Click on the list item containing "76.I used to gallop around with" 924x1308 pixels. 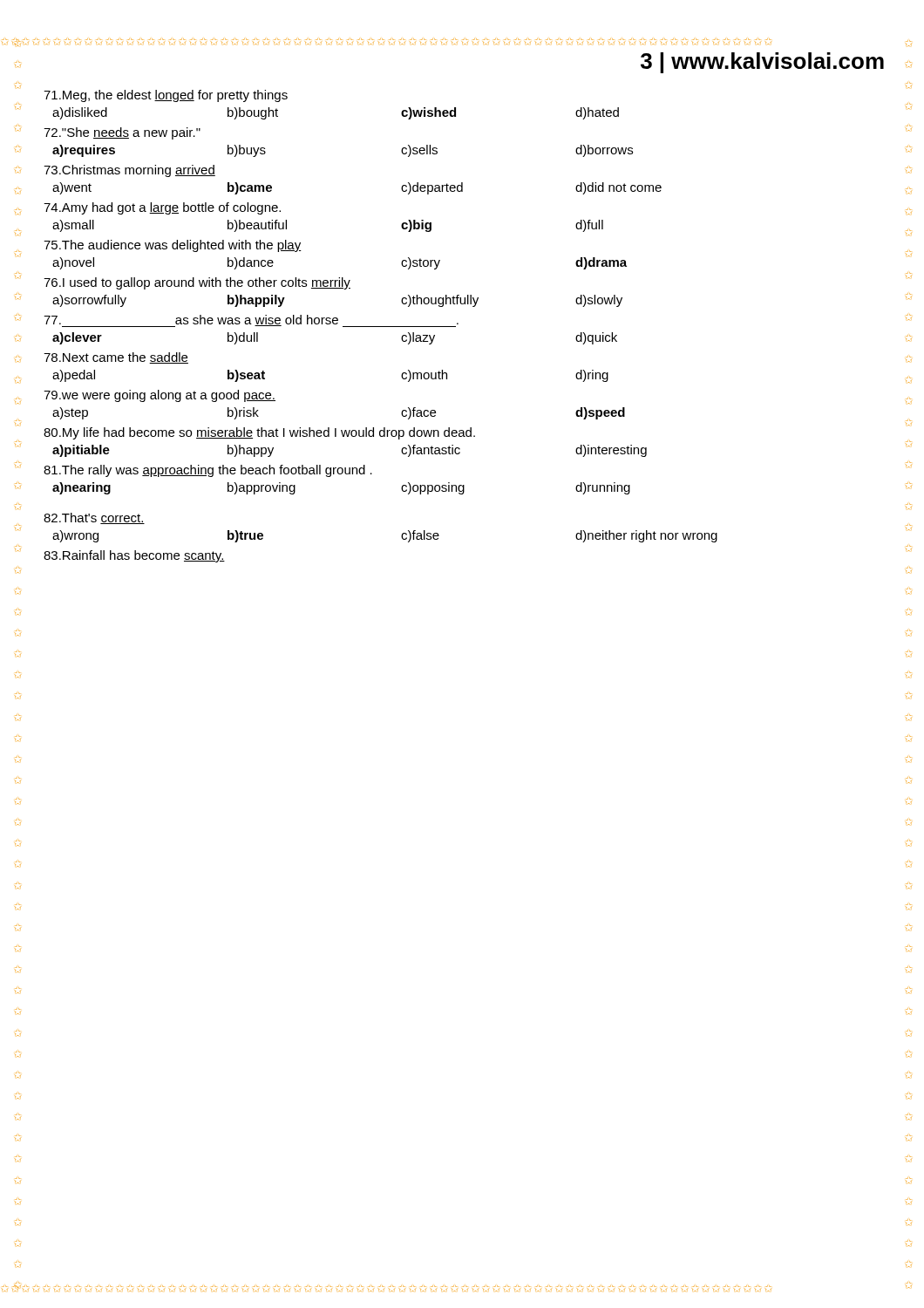click(x=464, y=291)
